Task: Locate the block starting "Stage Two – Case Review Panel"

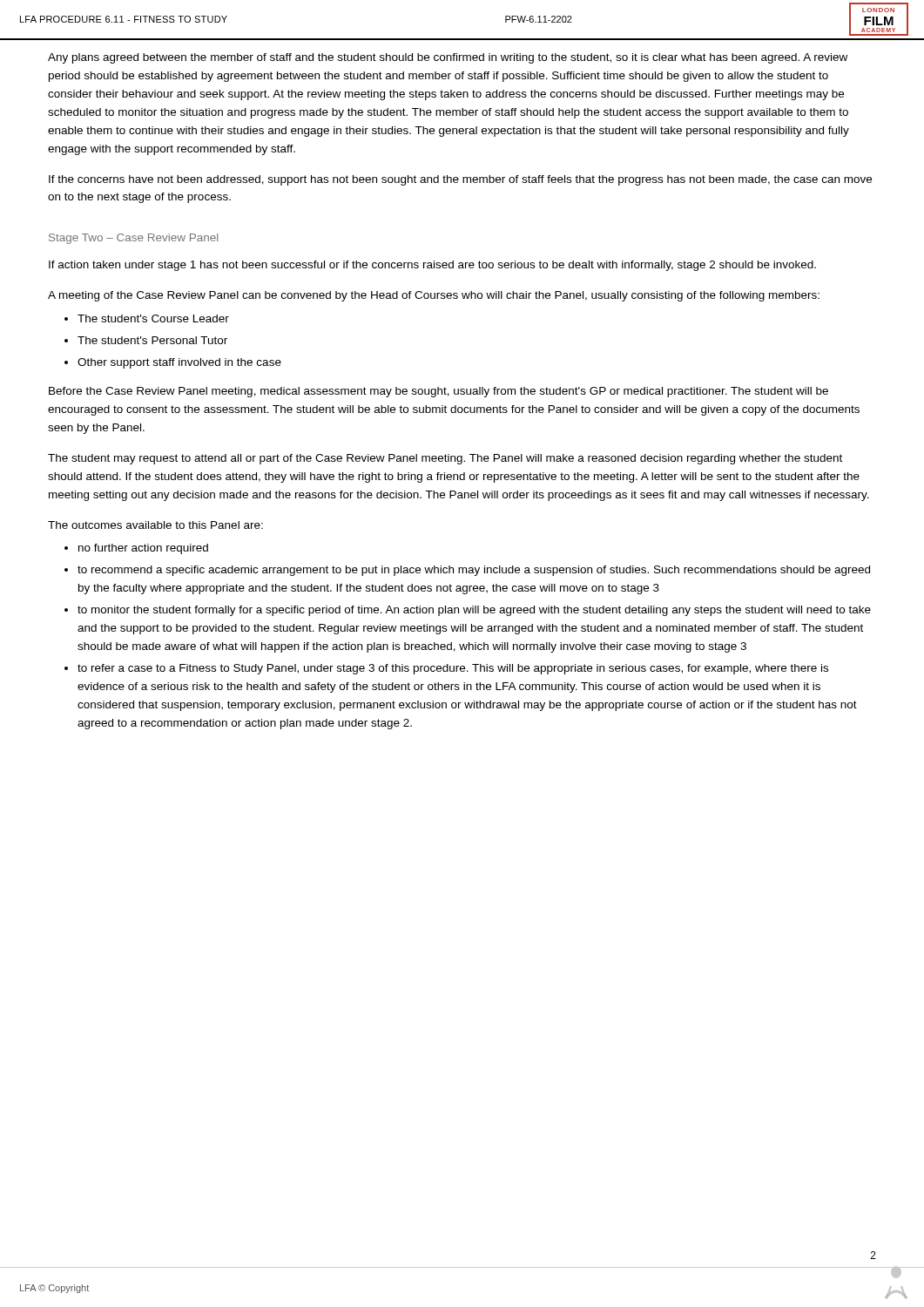Action: tap(133, 238)
